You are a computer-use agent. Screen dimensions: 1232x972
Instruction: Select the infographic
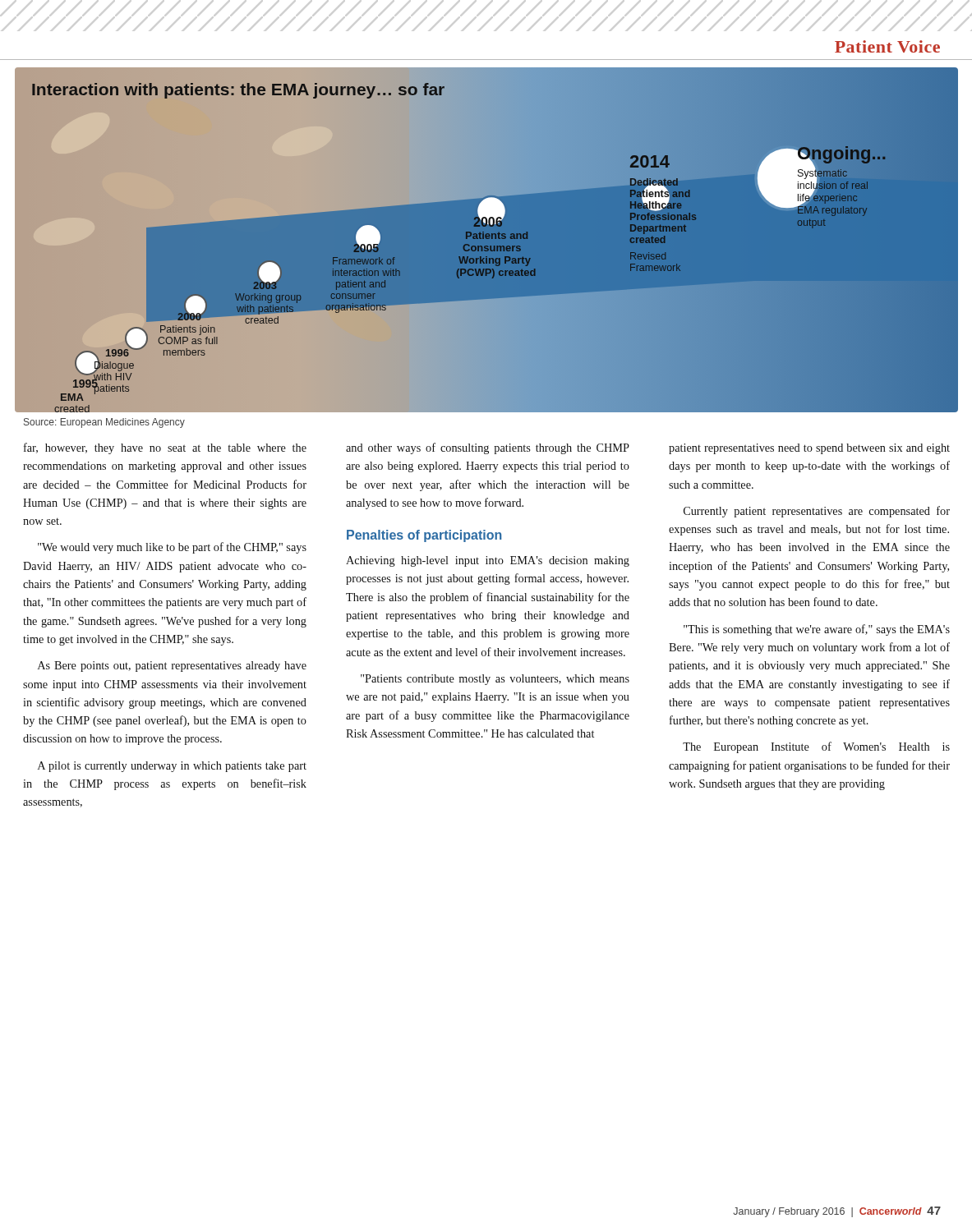(x=486, y=240)
